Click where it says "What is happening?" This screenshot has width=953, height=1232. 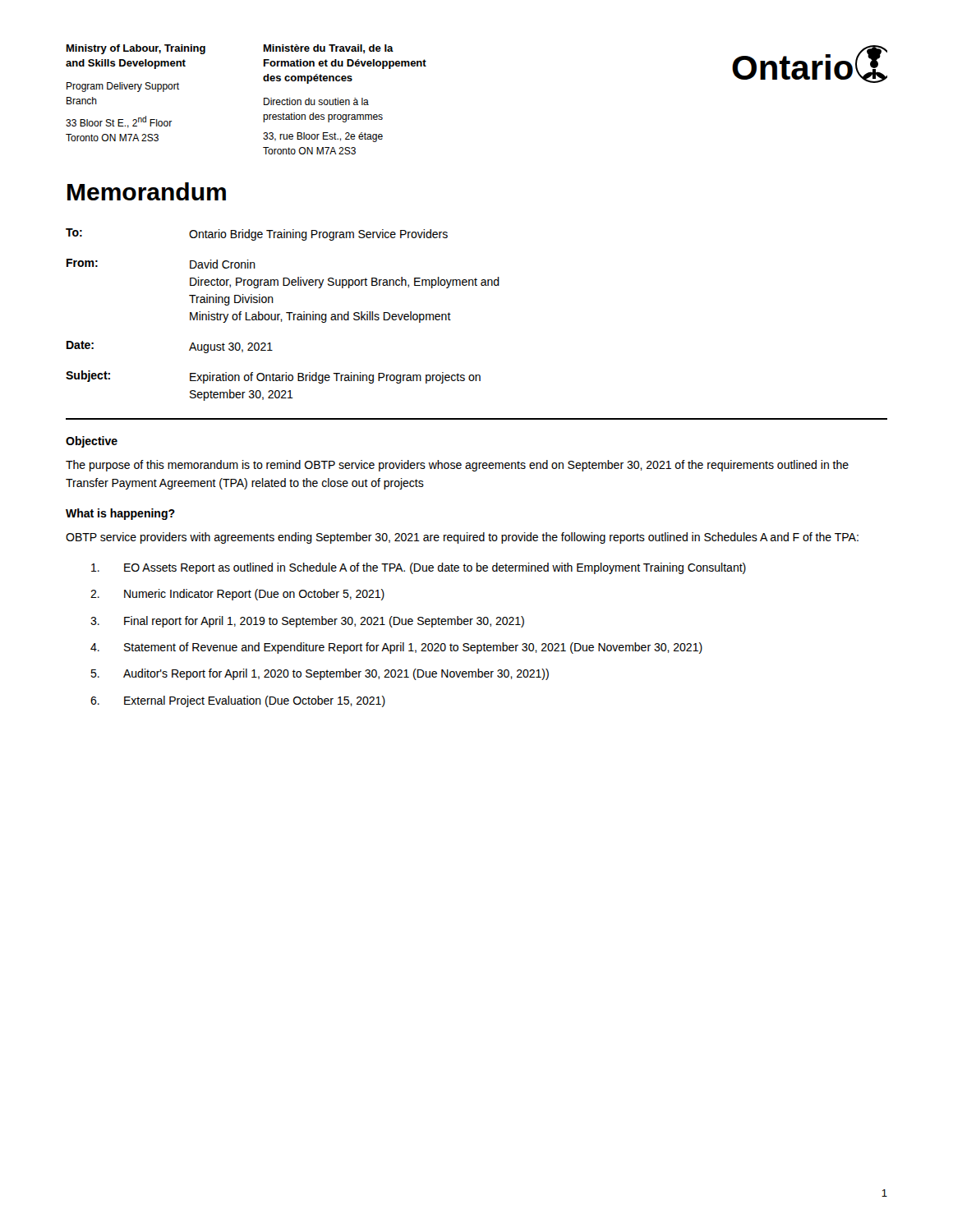pyautogui.click(x=120, y=514)
